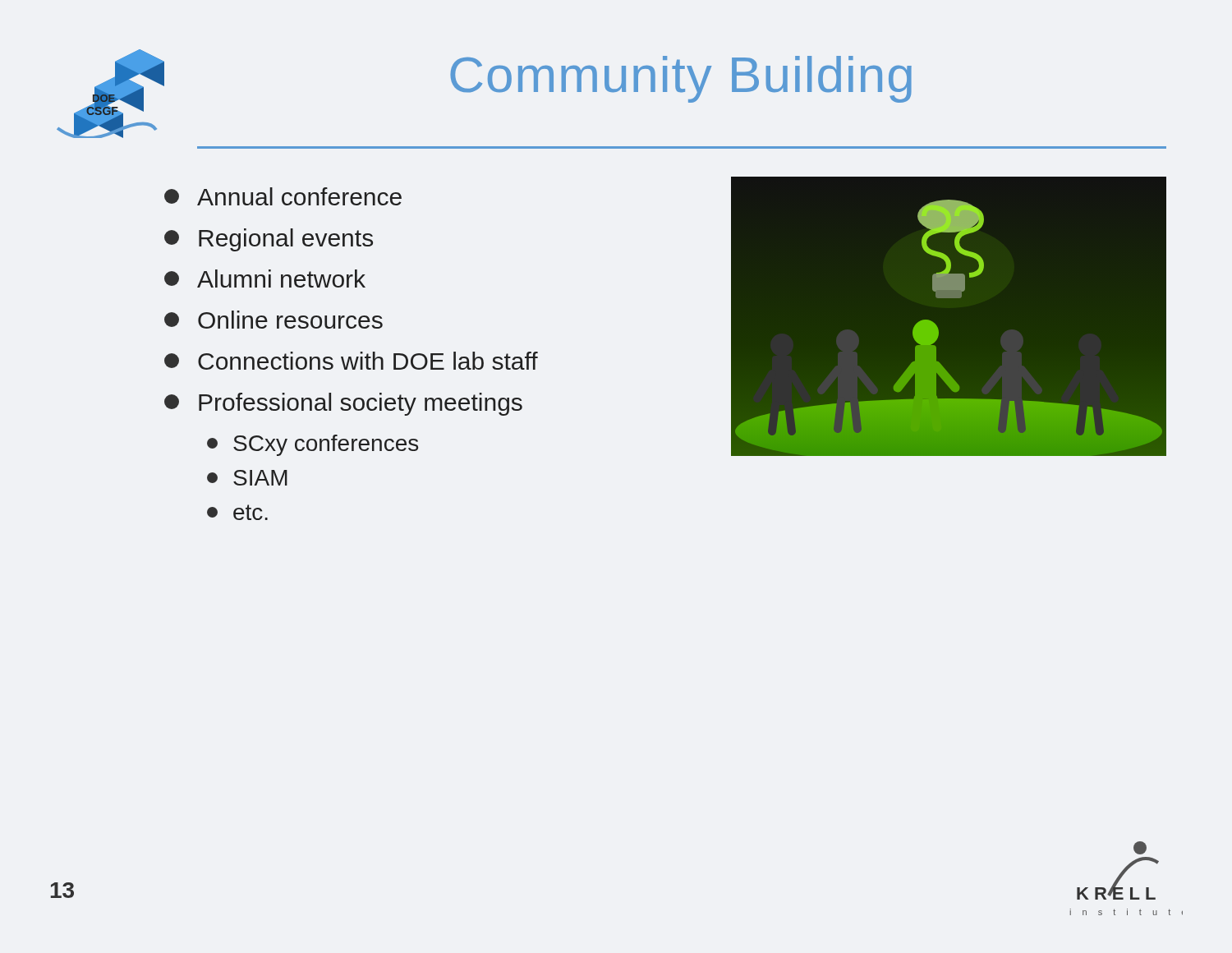Click on the element starting "Connections with DOE lab staff"
1232x953 pixels.
point(351,362)
